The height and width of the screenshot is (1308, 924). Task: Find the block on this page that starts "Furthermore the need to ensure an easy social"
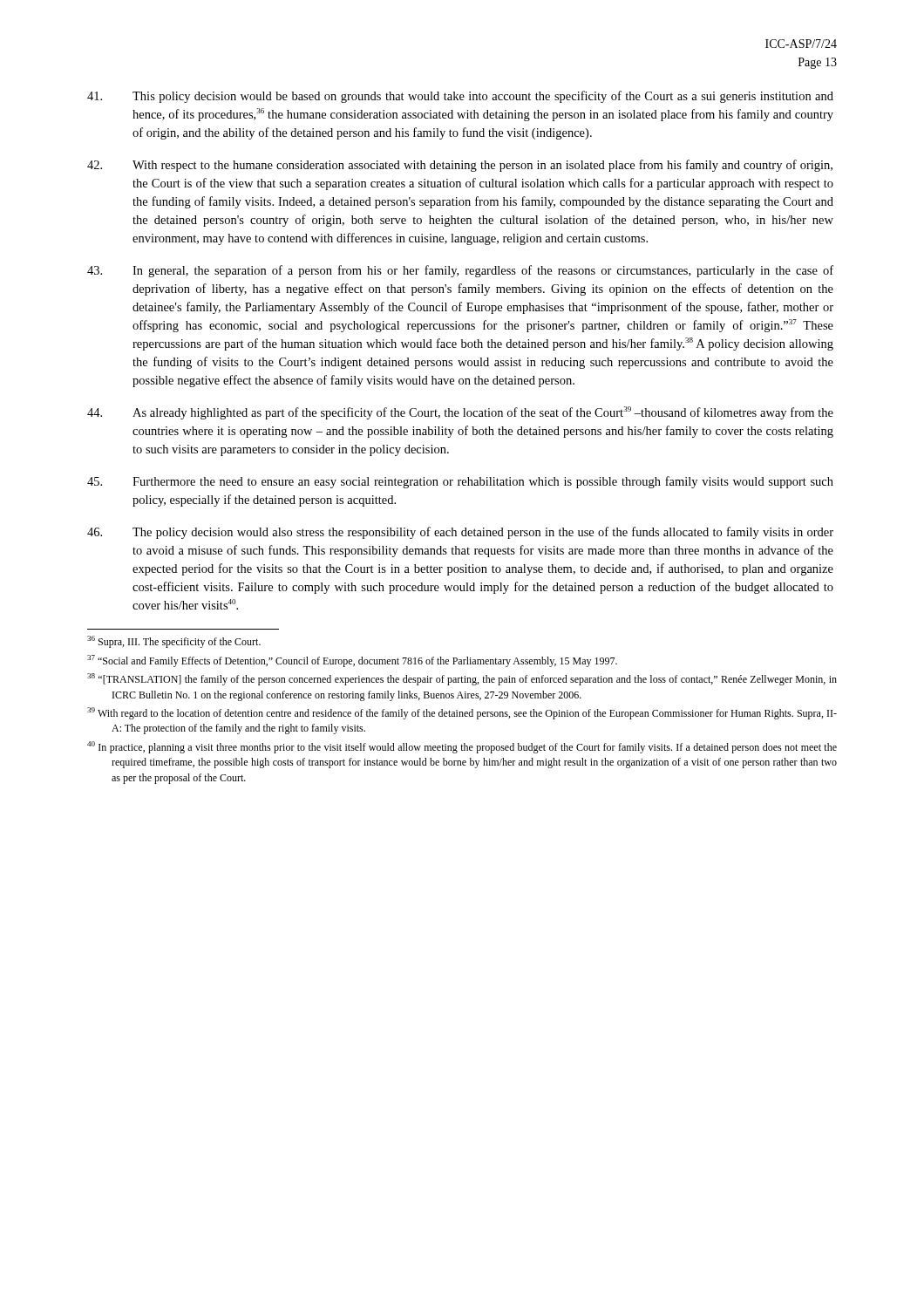click(462, 491)
